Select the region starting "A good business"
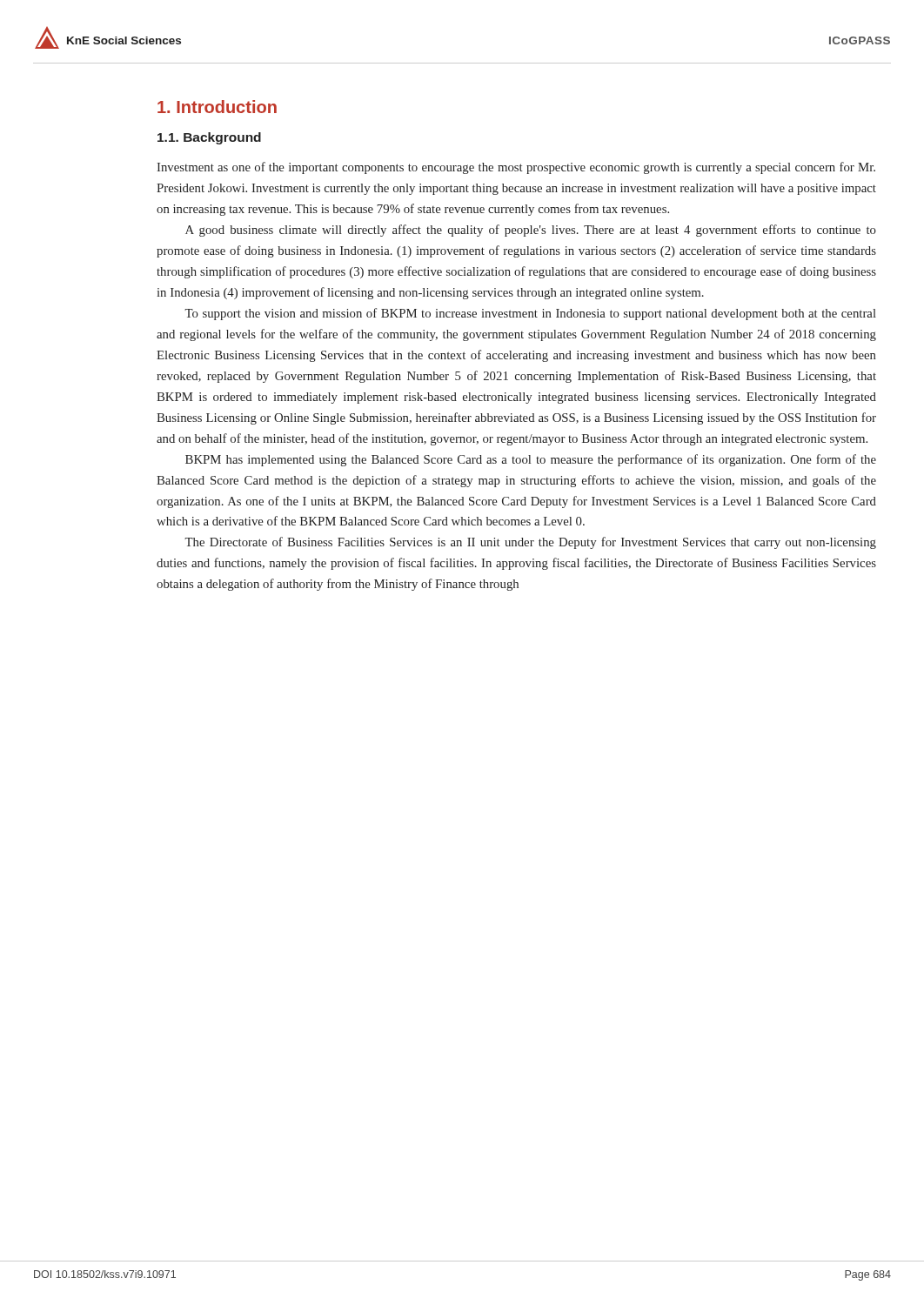 tap(516, 262)
